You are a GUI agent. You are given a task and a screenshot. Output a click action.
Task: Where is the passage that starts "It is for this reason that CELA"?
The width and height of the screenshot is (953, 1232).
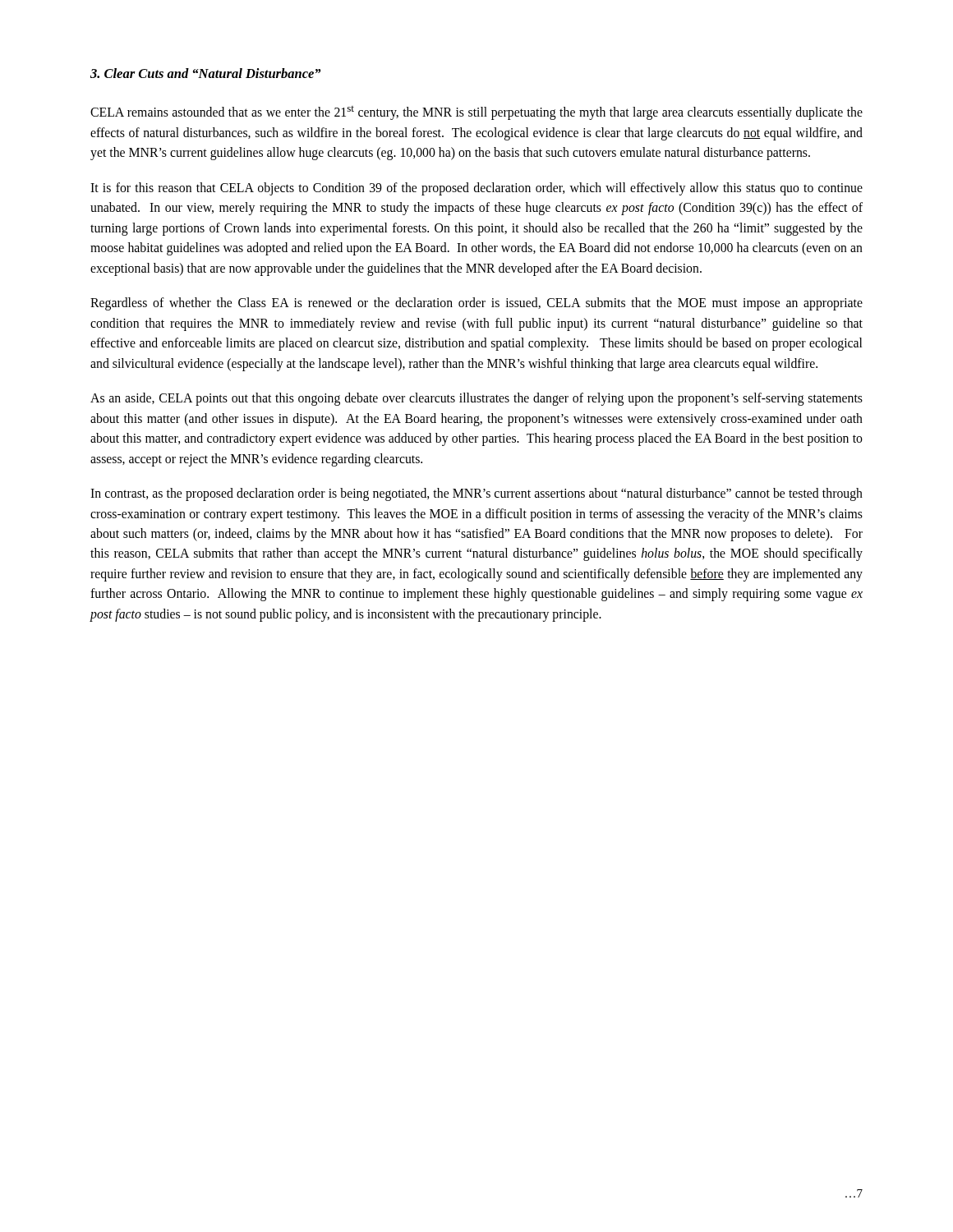[x=476, y=228]
